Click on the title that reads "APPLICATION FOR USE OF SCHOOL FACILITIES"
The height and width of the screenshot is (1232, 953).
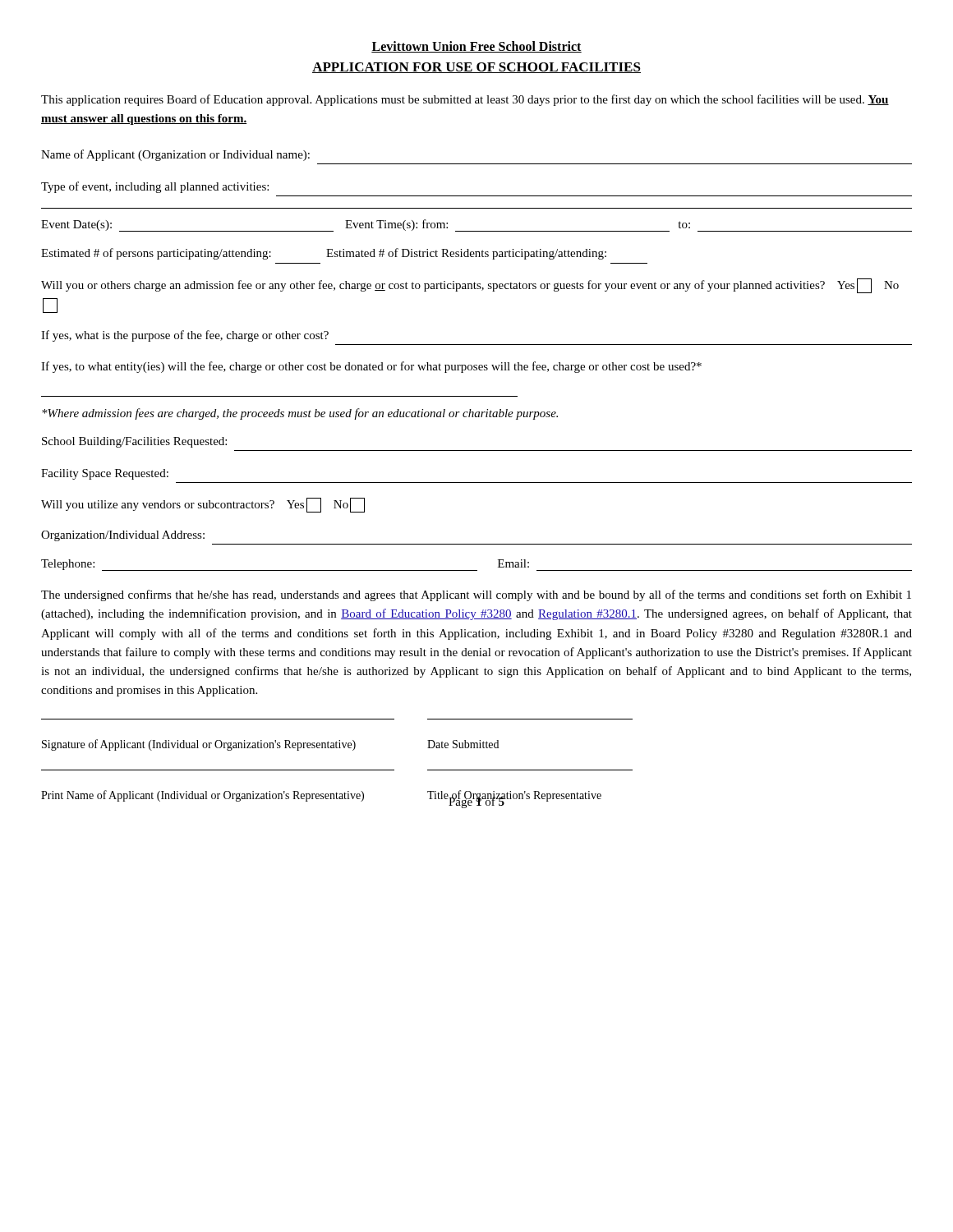click(476, 67)
